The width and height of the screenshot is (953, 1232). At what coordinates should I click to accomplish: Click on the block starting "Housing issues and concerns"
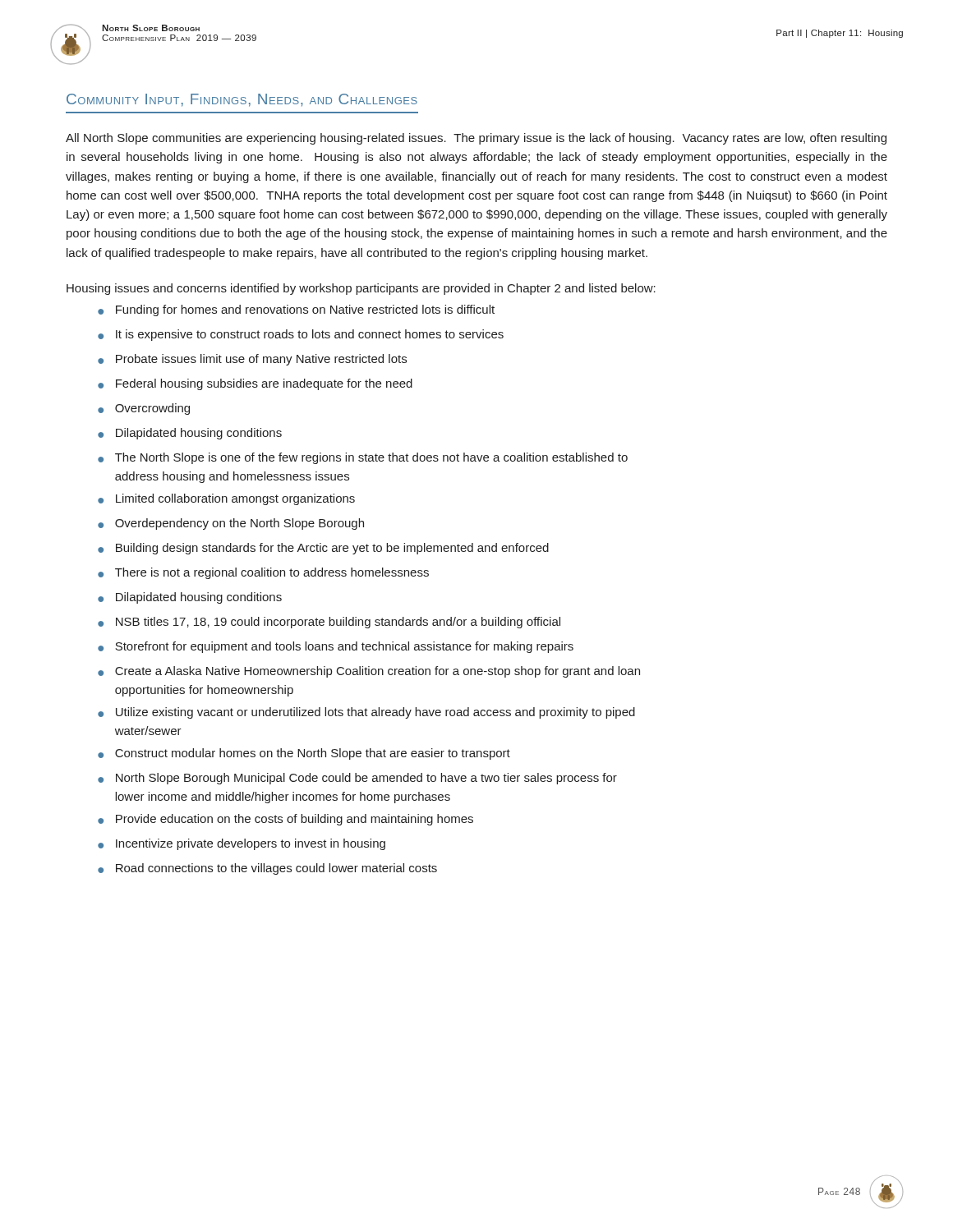pos(361,288)
